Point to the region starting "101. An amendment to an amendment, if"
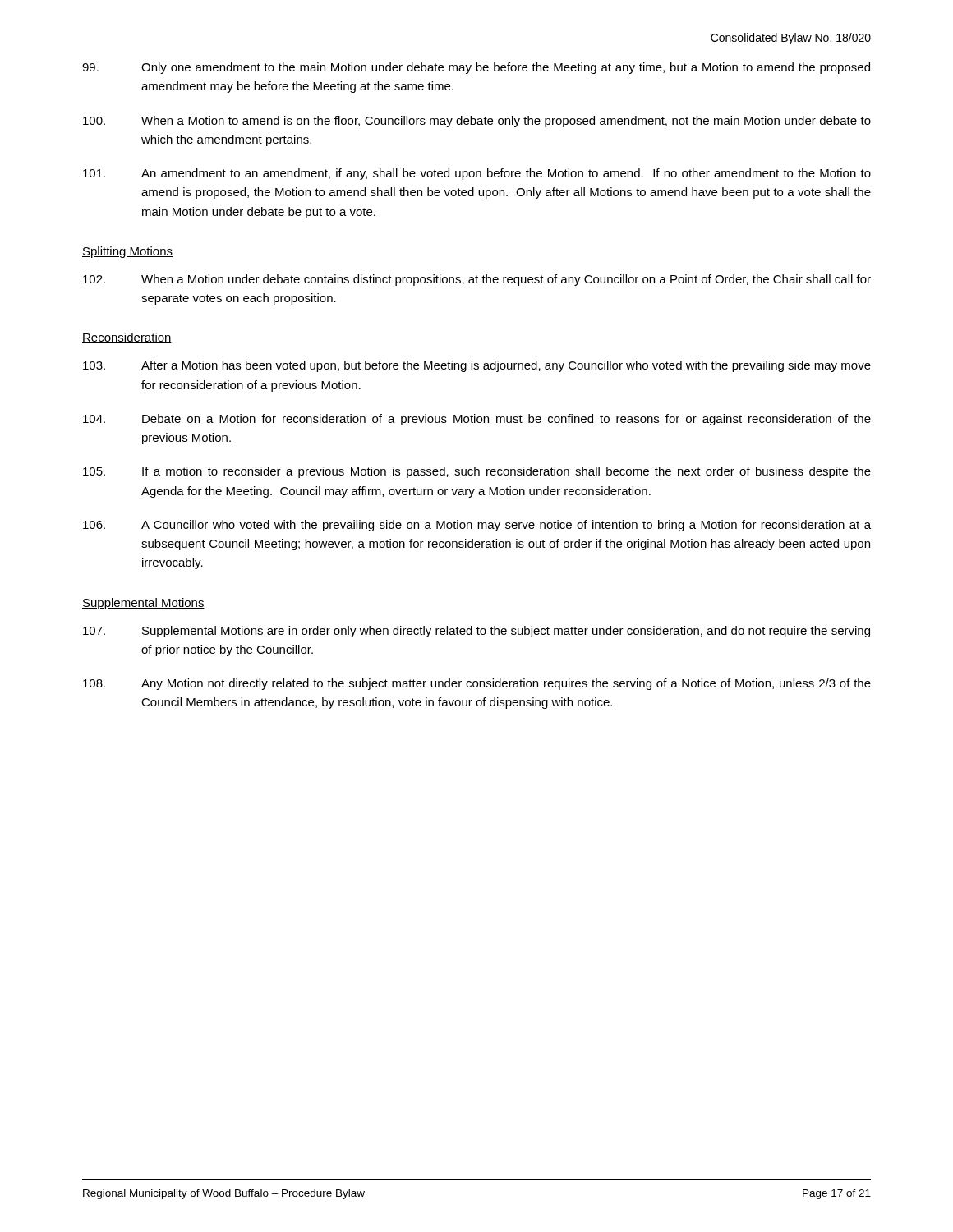The width and height of the screenshot is (953, 1232). coord(476,192)
